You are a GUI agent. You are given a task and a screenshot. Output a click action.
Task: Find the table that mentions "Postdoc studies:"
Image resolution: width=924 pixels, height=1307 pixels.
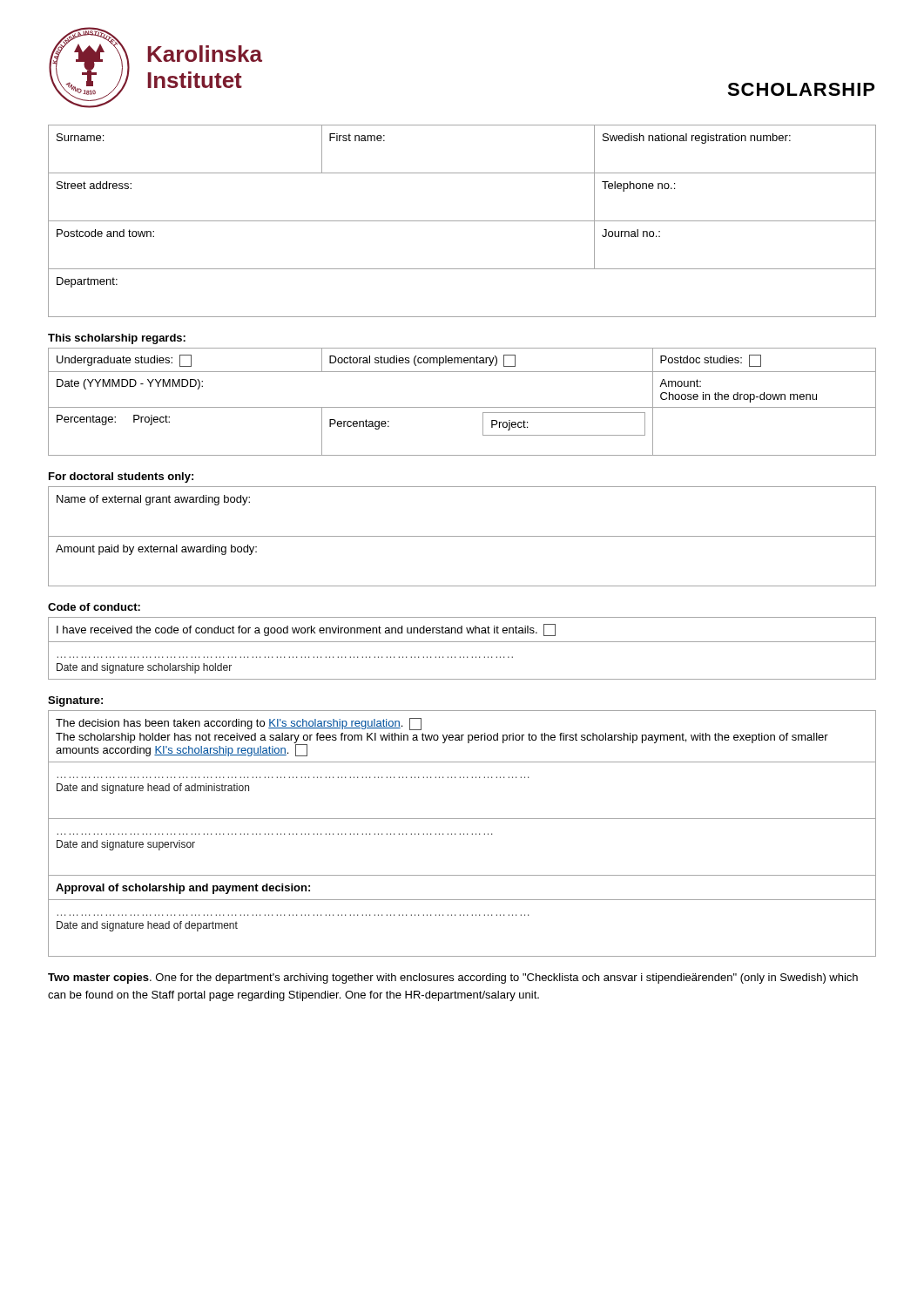point(462,402)
